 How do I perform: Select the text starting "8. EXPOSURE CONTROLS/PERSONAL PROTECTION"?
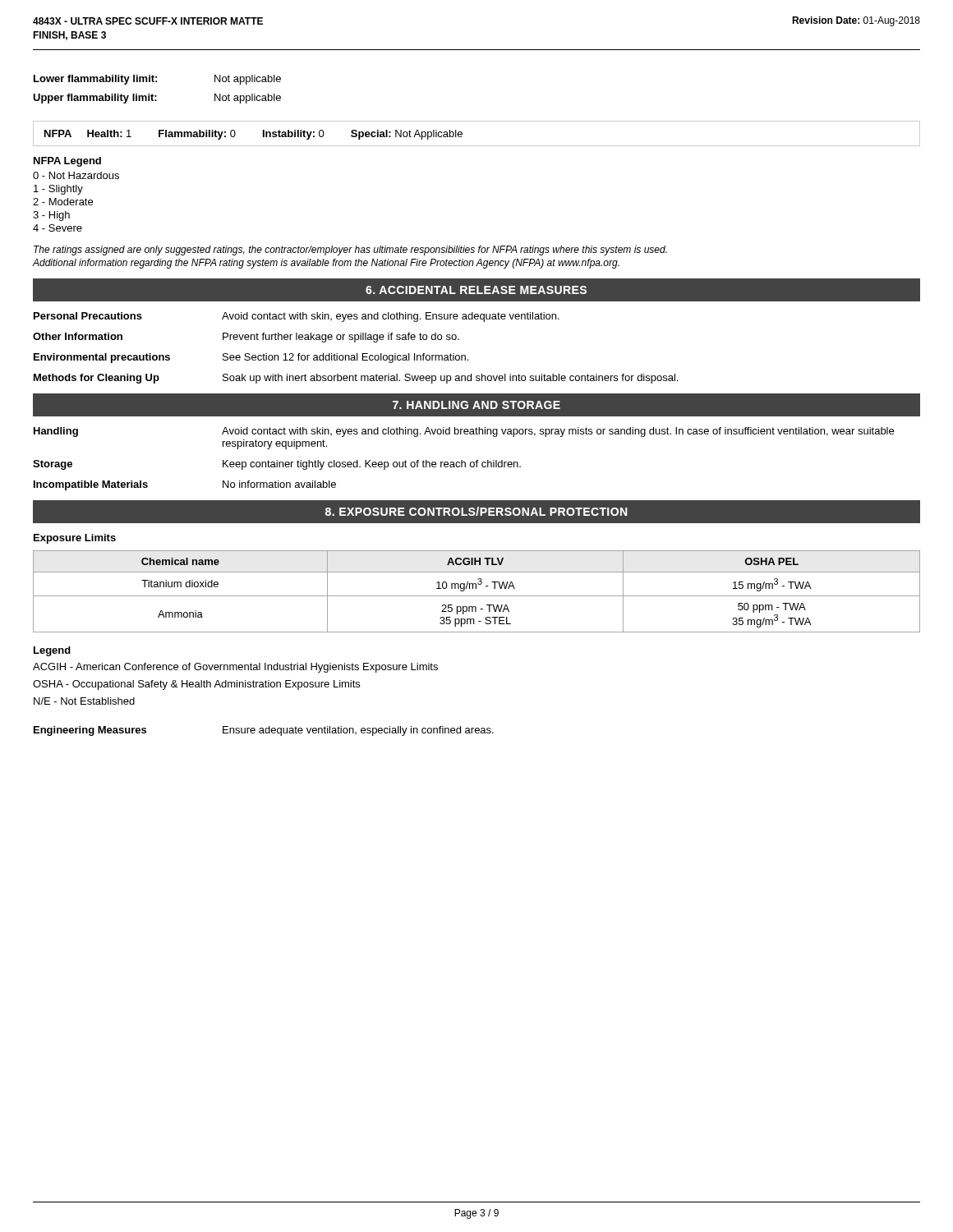pyautogui.click(x=476, y=512)
